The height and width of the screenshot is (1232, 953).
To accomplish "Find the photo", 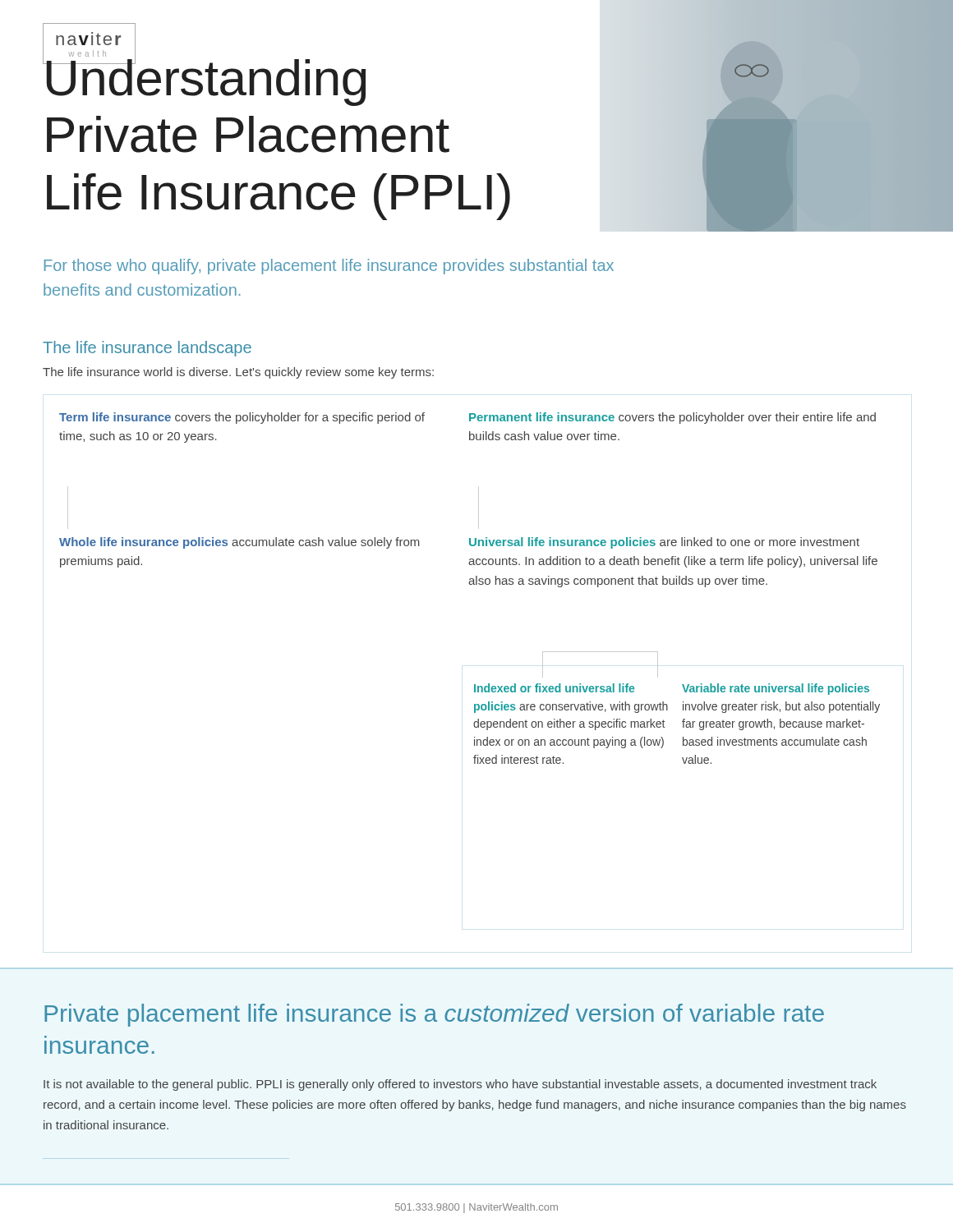I will click(x=776, y=116).
